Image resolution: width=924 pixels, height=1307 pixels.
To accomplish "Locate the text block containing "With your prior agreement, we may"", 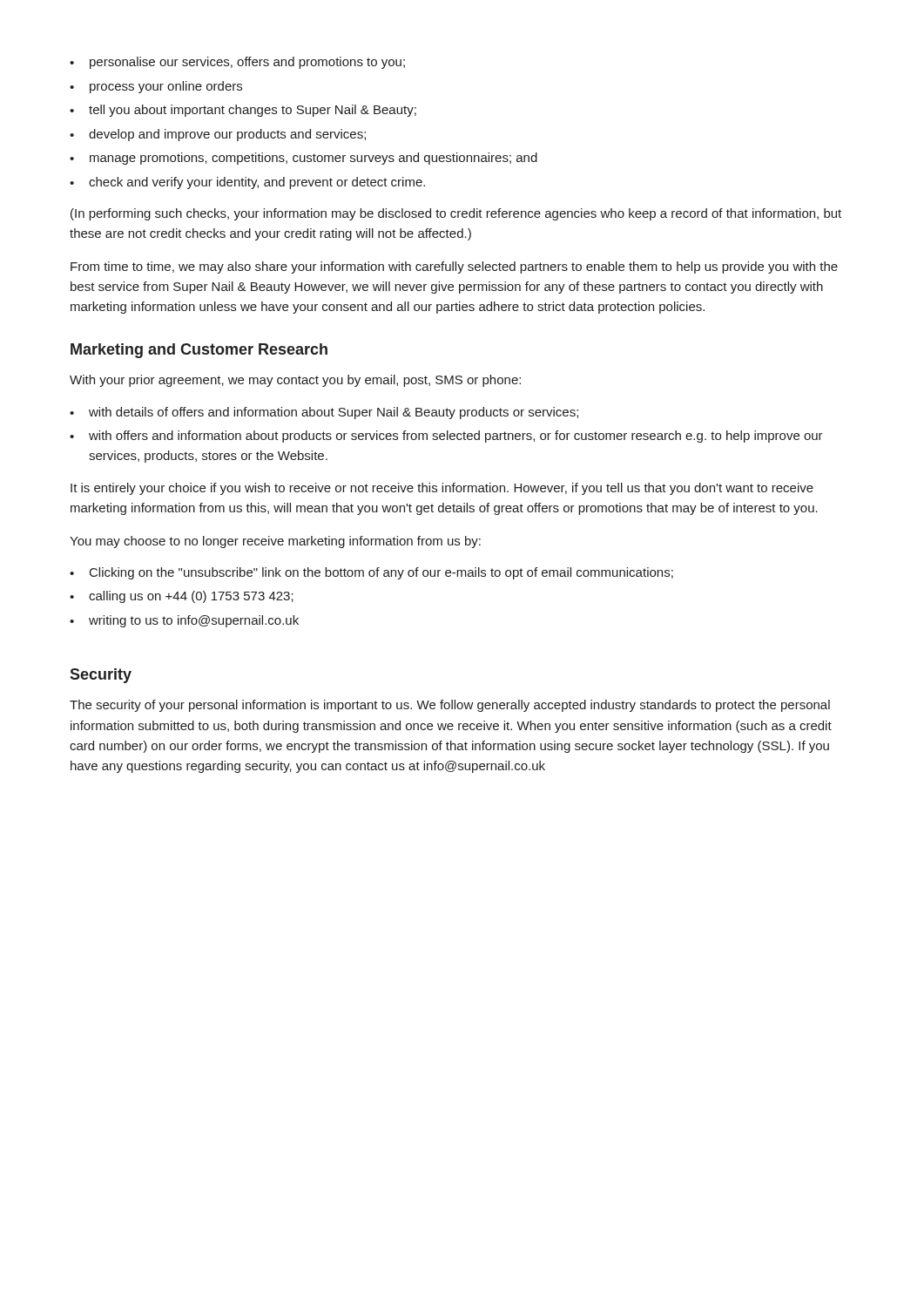I will 296,380.
